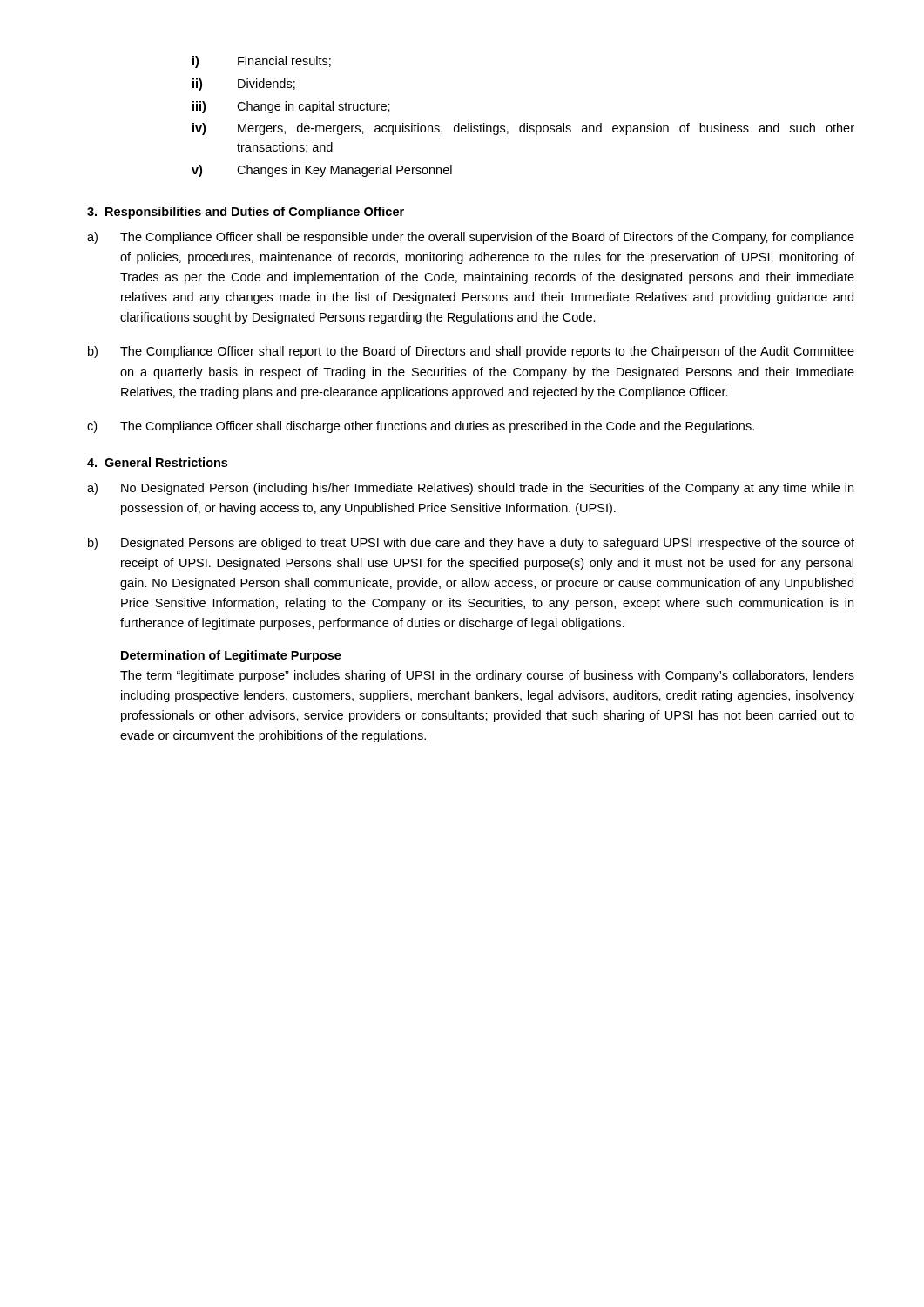Viewport: 924px width, 1307px height.
Task: Find the region starting "b) Designated Persons are obliged"
Action: coord(471,583)
